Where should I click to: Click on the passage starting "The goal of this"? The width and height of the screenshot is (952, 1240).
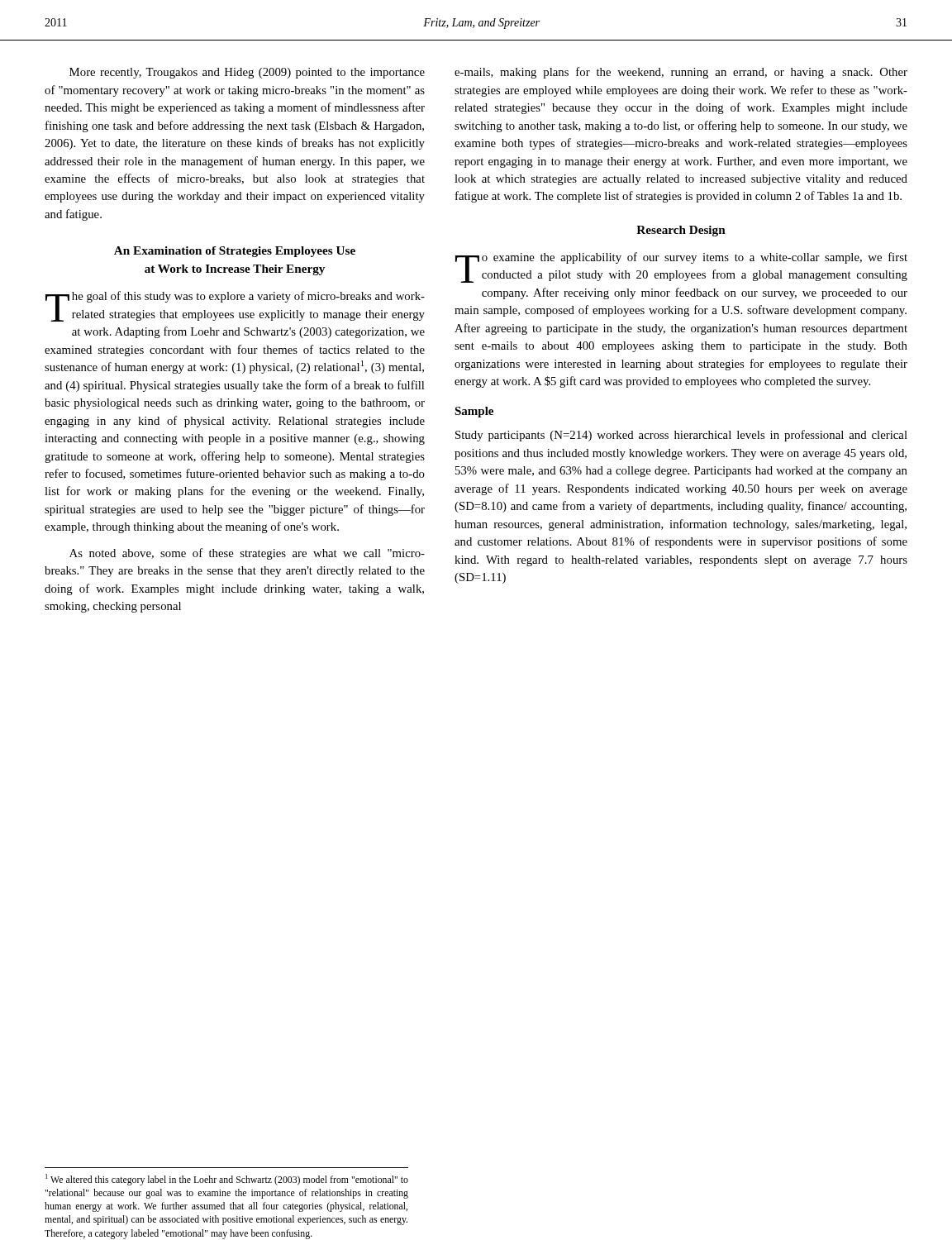point(235,452)
